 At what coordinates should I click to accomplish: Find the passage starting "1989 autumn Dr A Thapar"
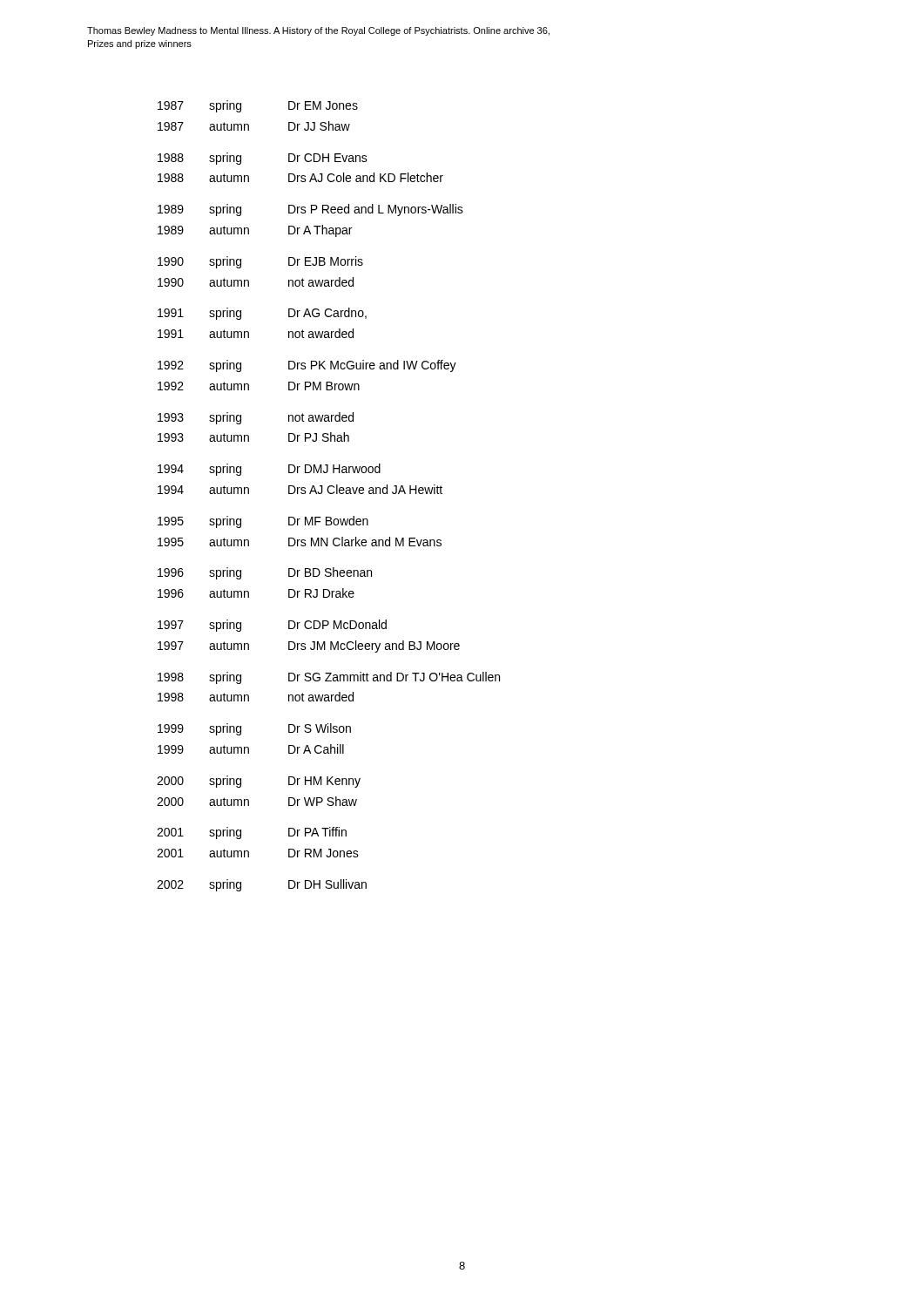click(x=173, y=230)
